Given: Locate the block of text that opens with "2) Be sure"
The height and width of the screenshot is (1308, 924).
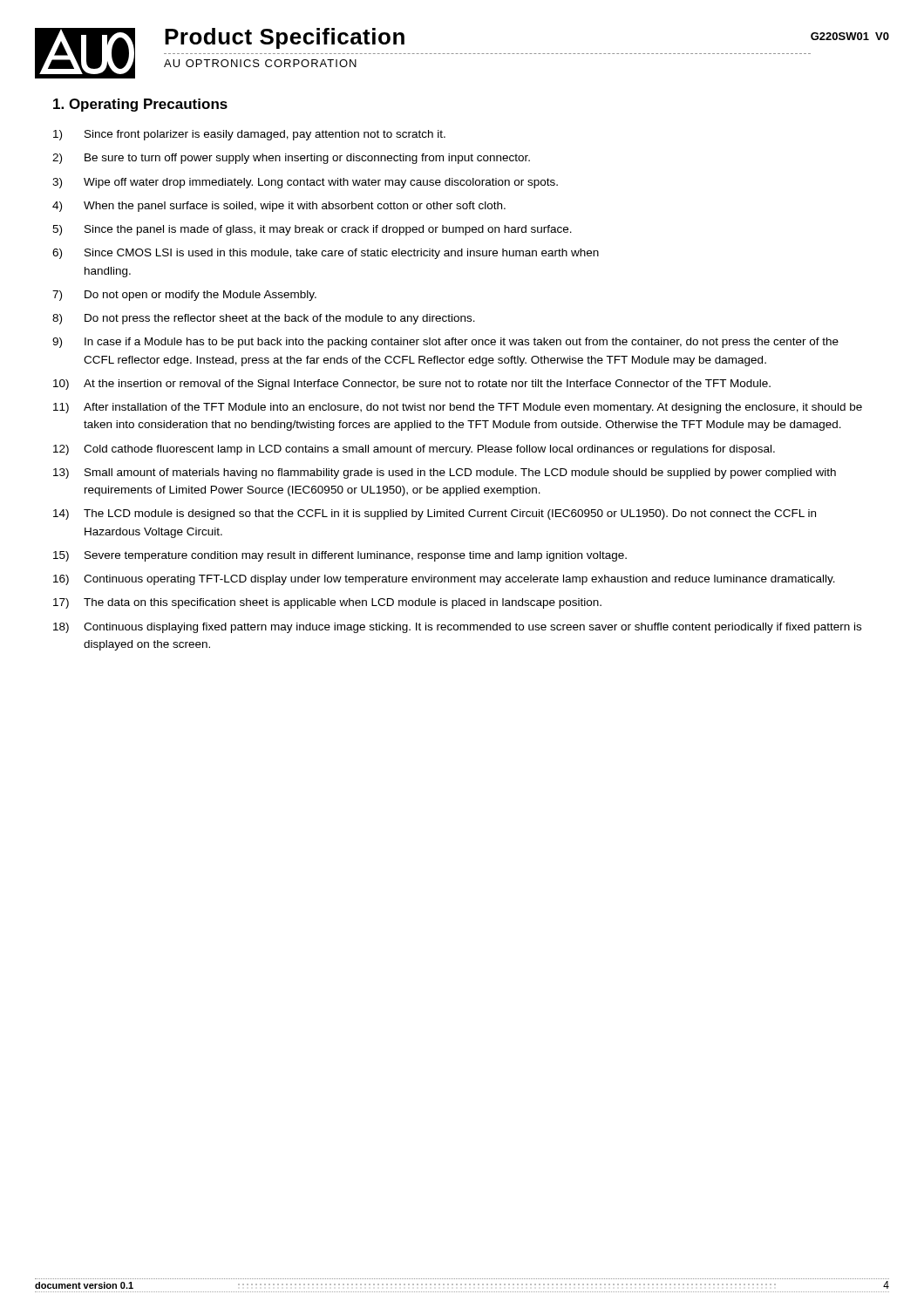Looking at the screenshot, I should click(x=462, y=158).
